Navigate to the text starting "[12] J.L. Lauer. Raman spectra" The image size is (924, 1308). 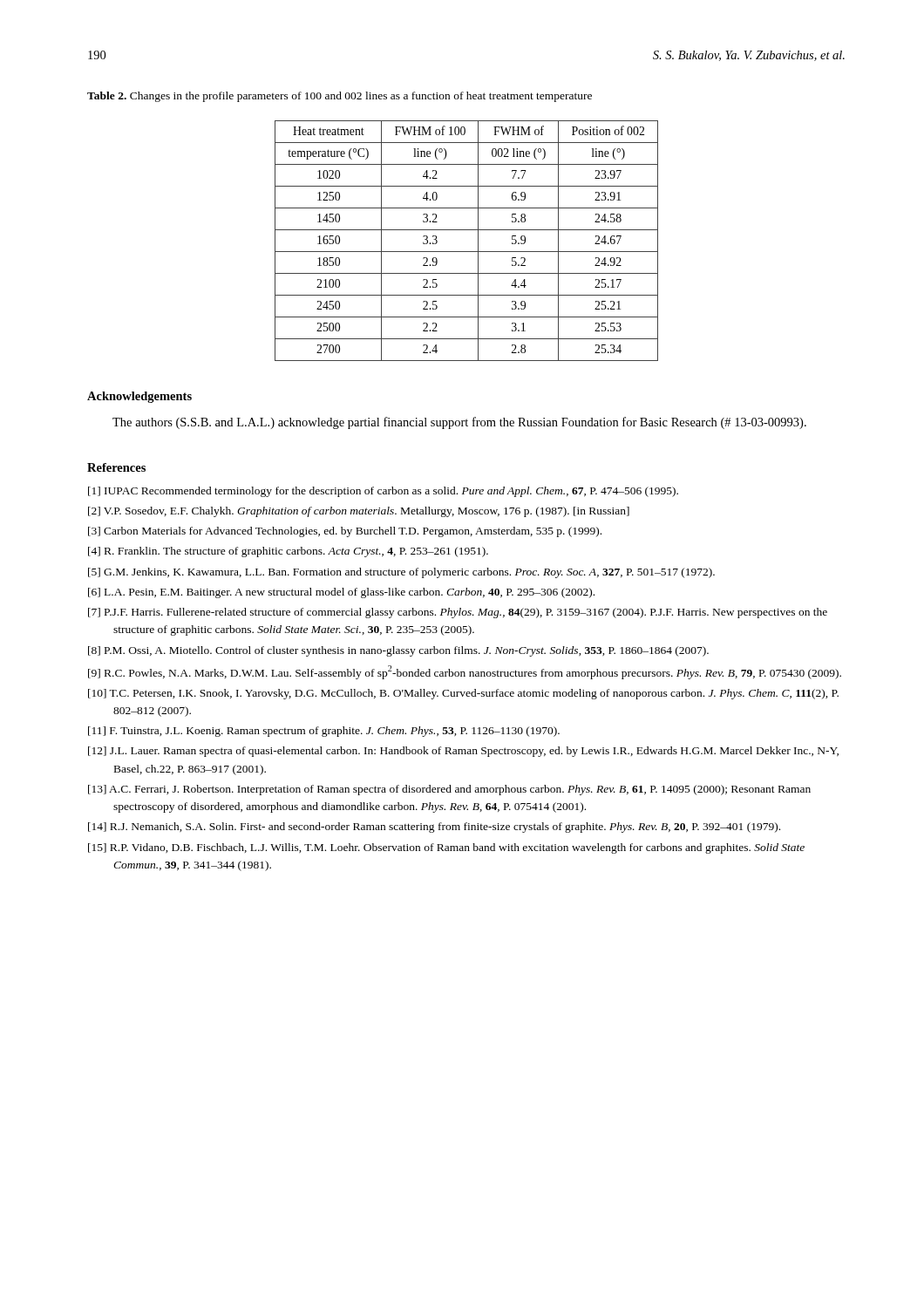click(x=463, y=760)
